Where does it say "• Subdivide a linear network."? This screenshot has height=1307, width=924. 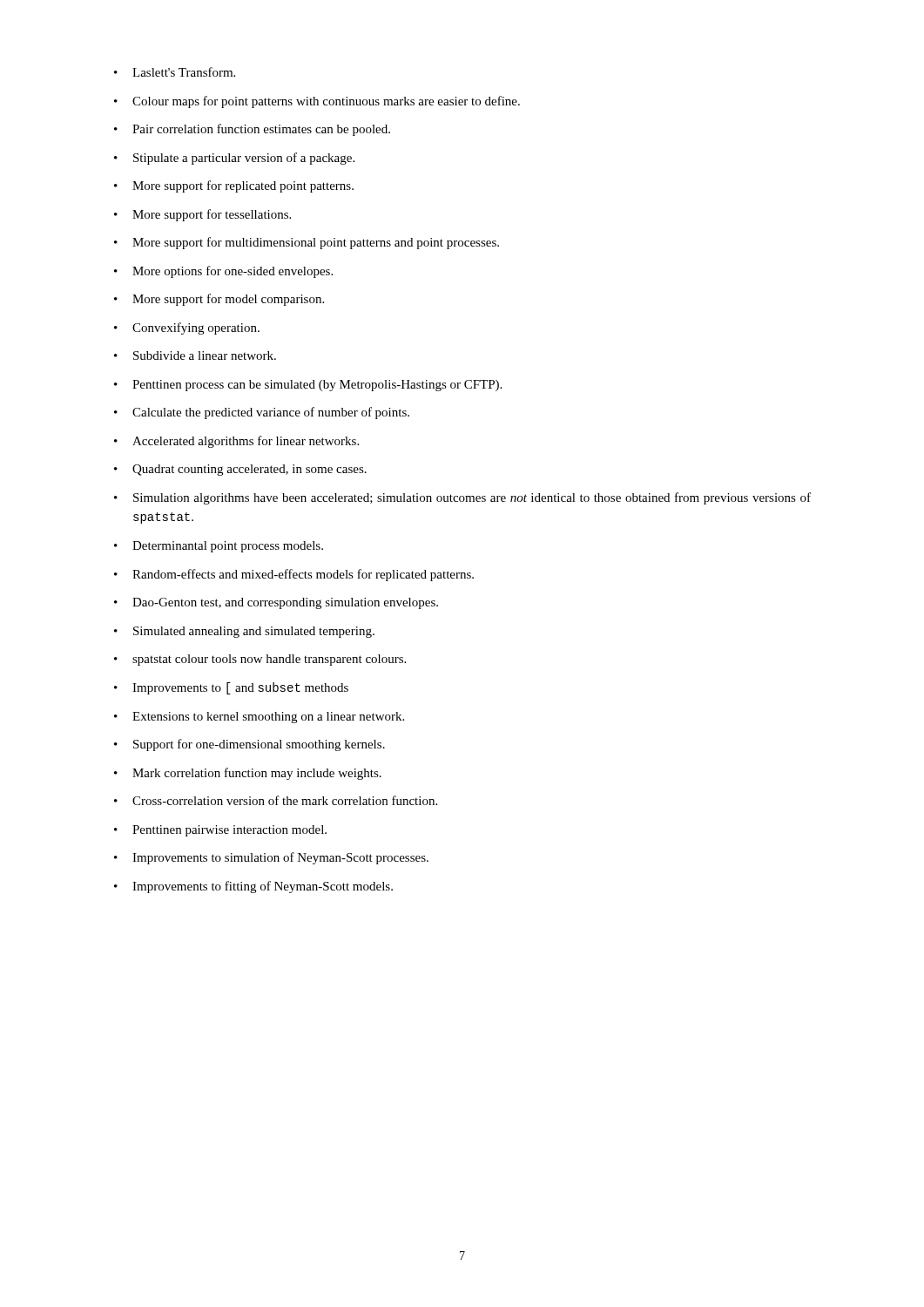pyautogui.click(x=195, y=356)
